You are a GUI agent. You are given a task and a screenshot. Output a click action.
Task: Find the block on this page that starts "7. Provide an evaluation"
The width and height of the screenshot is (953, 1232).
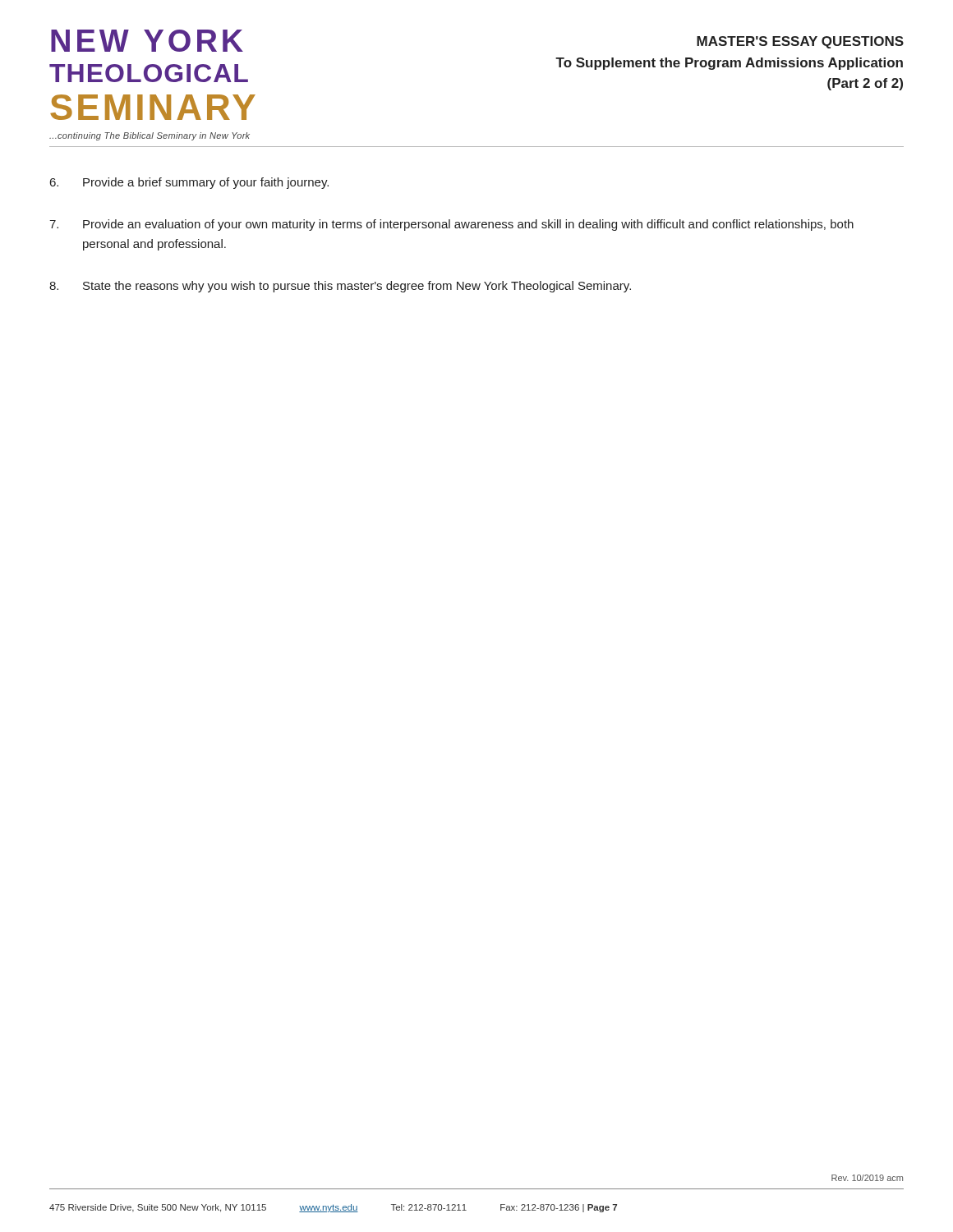tap(476, 234)
